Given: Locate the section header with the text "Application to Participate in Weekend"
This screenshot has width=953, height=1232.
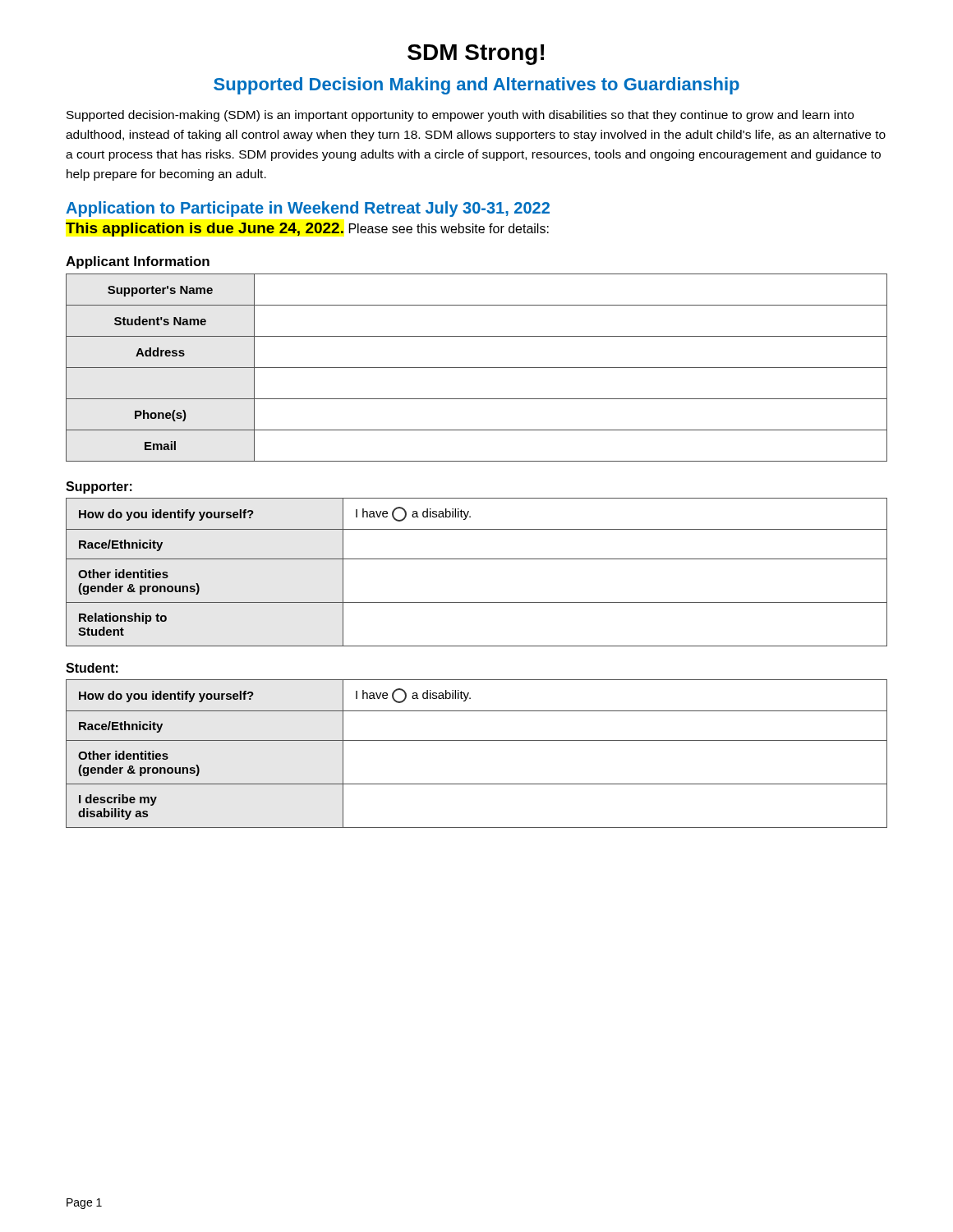Looking at the screenshot, I should click(308, 208).
